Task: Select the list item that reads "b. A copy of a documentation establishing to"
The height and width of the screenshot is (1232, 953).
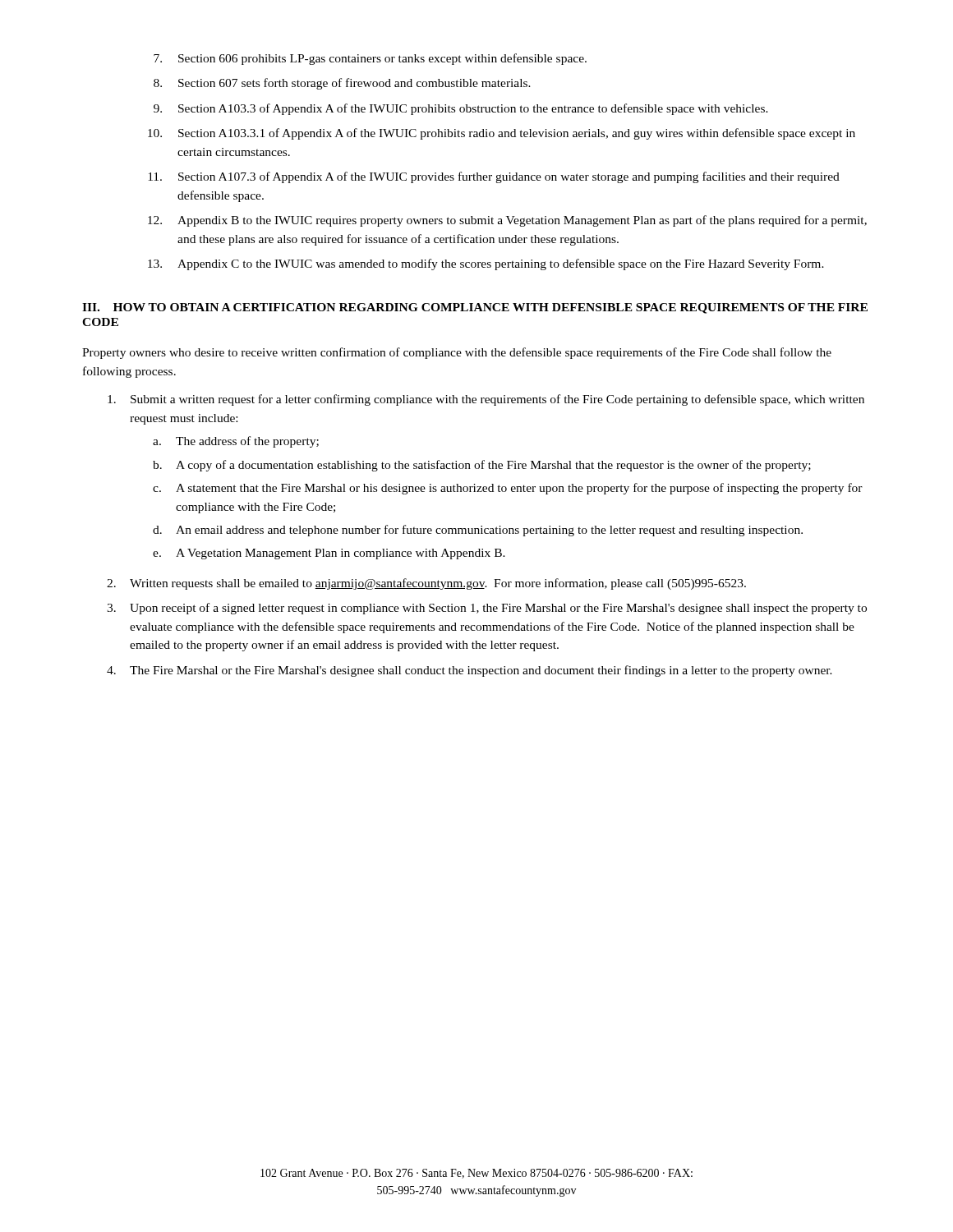Action: pos(512,465)
